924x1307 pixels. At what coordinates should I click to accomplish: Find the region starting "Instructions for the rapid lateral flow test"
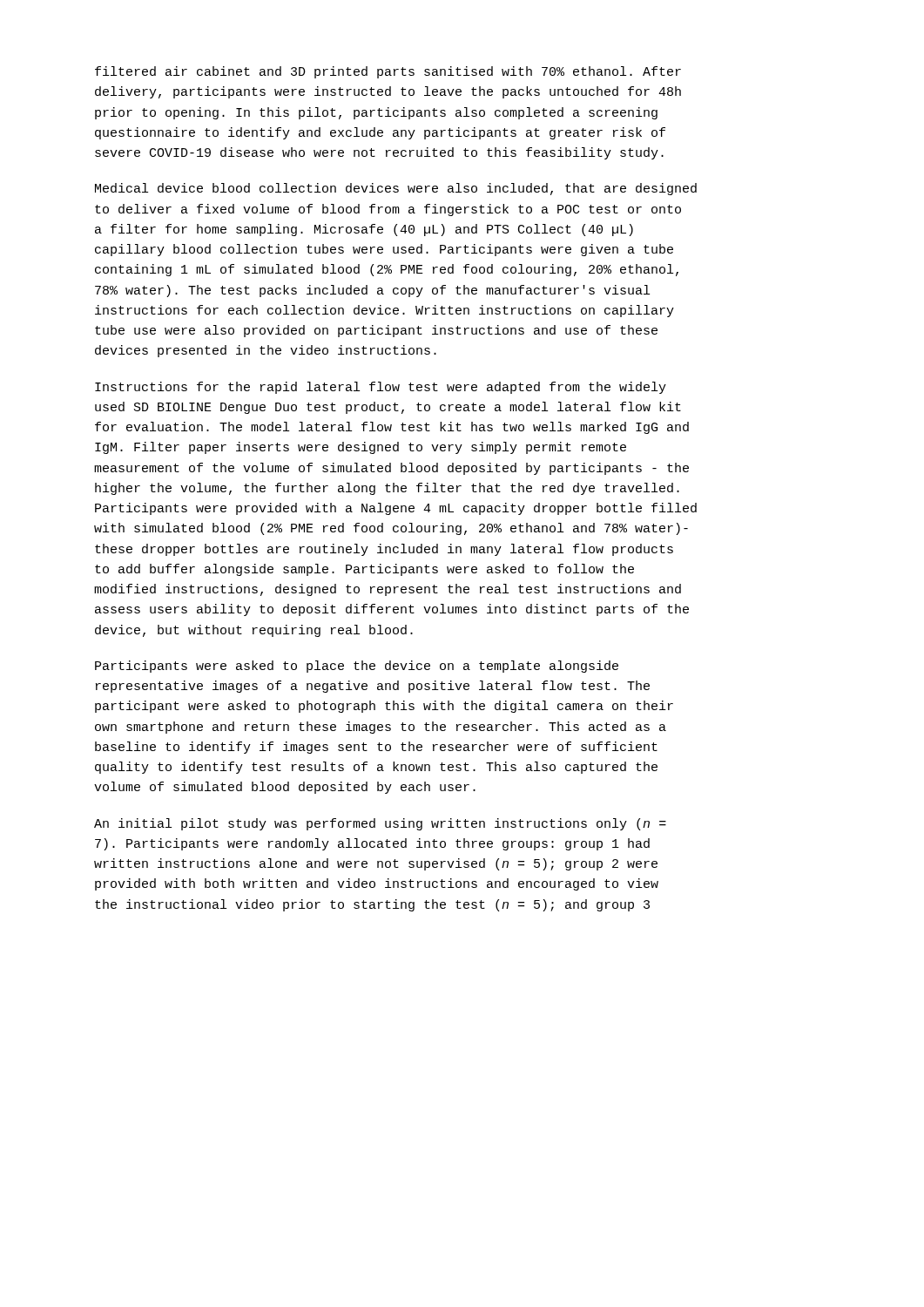click(396, 509)
